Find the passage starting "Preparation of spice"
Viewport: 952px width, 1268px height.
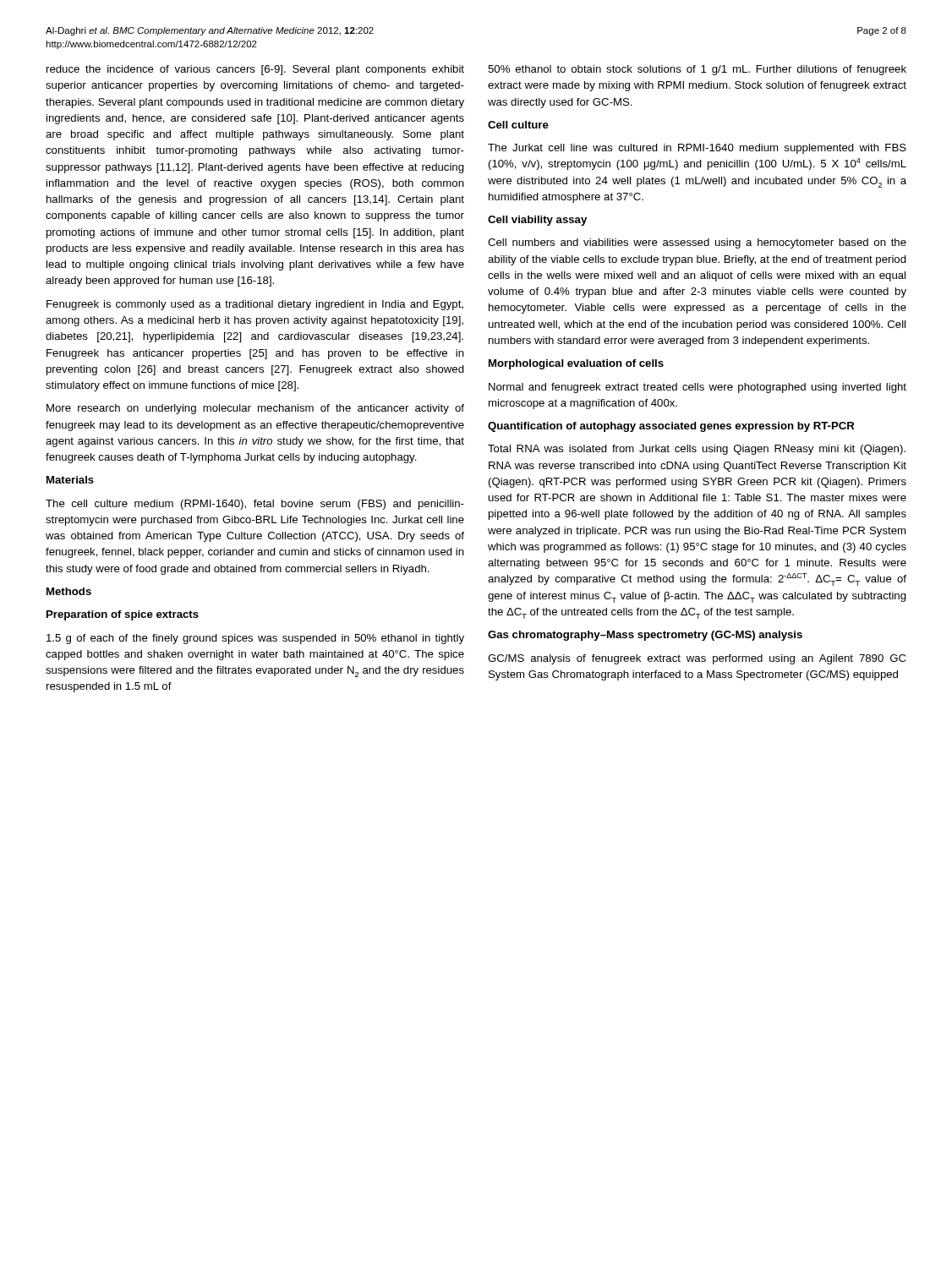coord(123,615)
